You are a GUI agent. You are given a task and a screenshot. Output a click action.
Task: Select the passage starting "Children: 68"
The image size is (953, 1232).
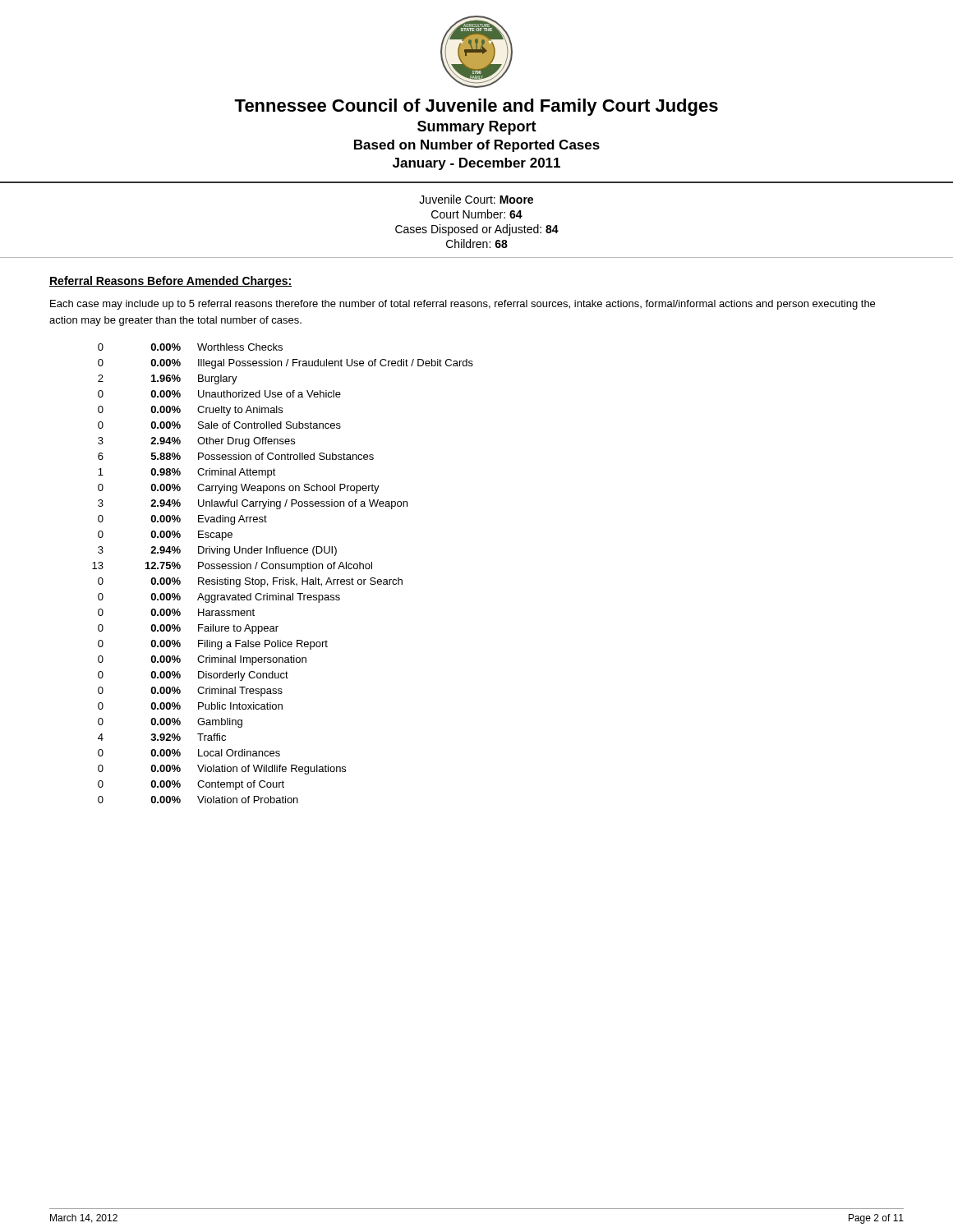point(476,244)
